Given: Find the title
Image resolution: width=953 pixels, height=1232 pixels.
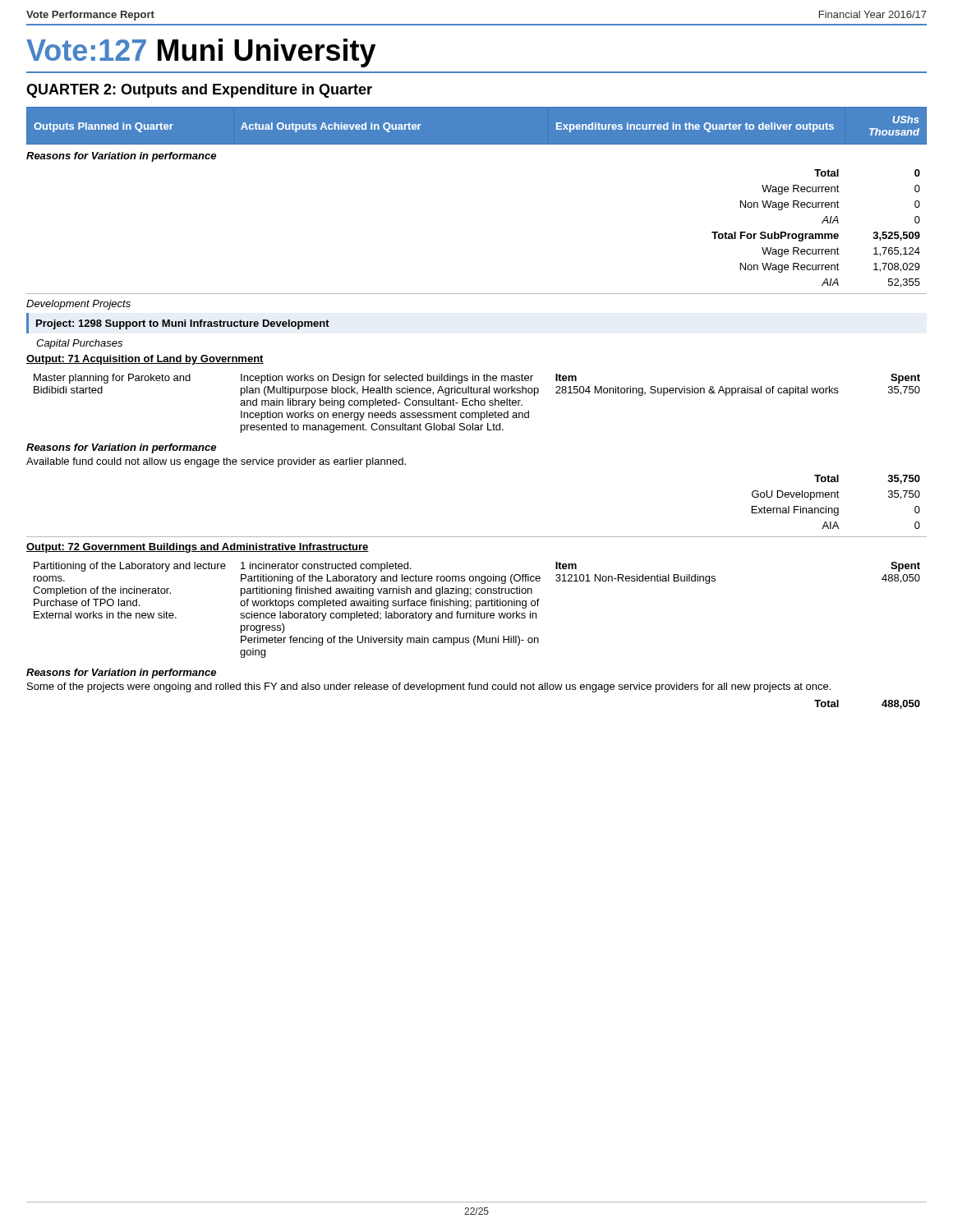Looking at the screenshot, I should click(x=201, y=51).
